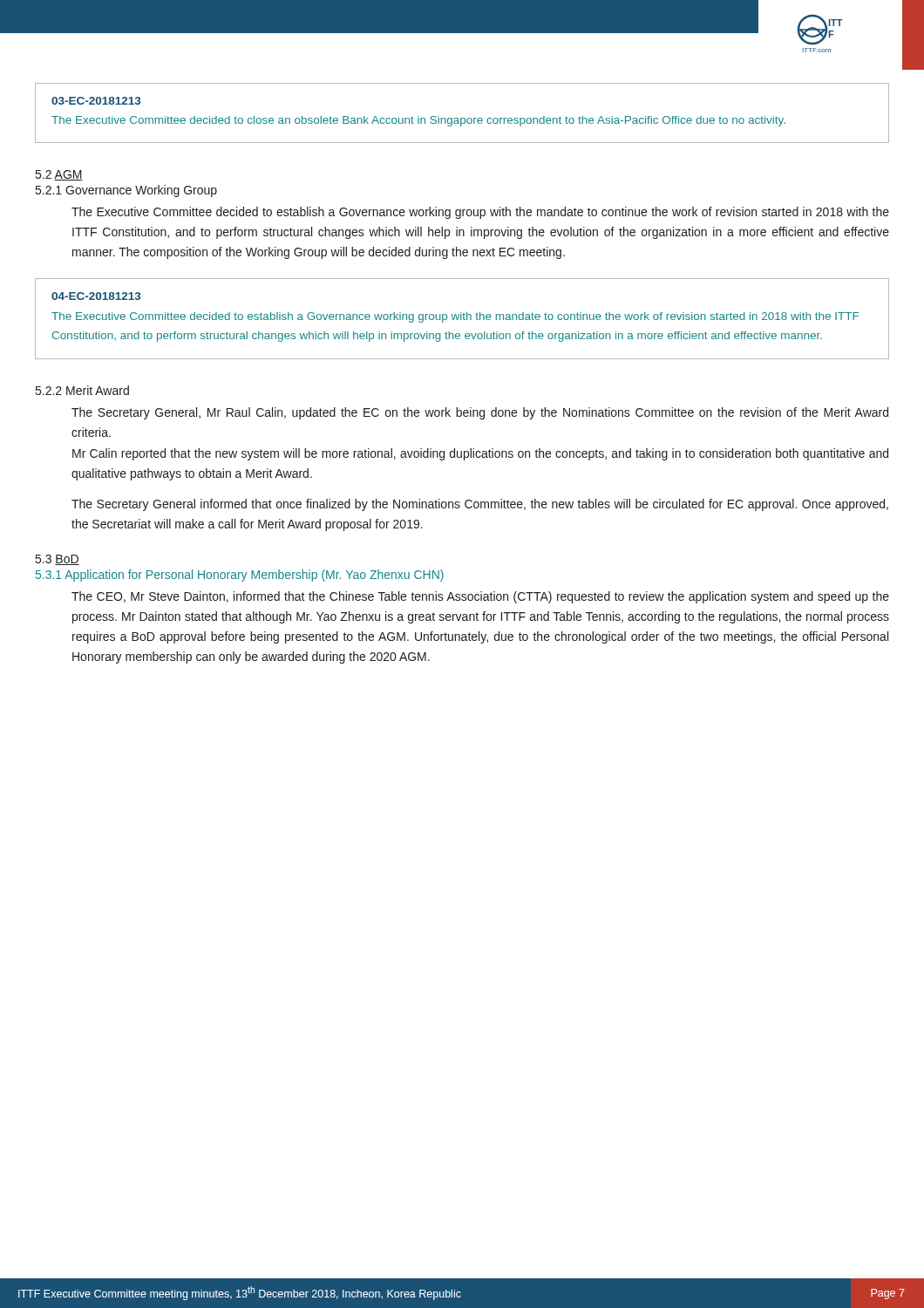
Task: Find "5.2.2 Merit Award" on this page
Action: [x=82, y=391]
